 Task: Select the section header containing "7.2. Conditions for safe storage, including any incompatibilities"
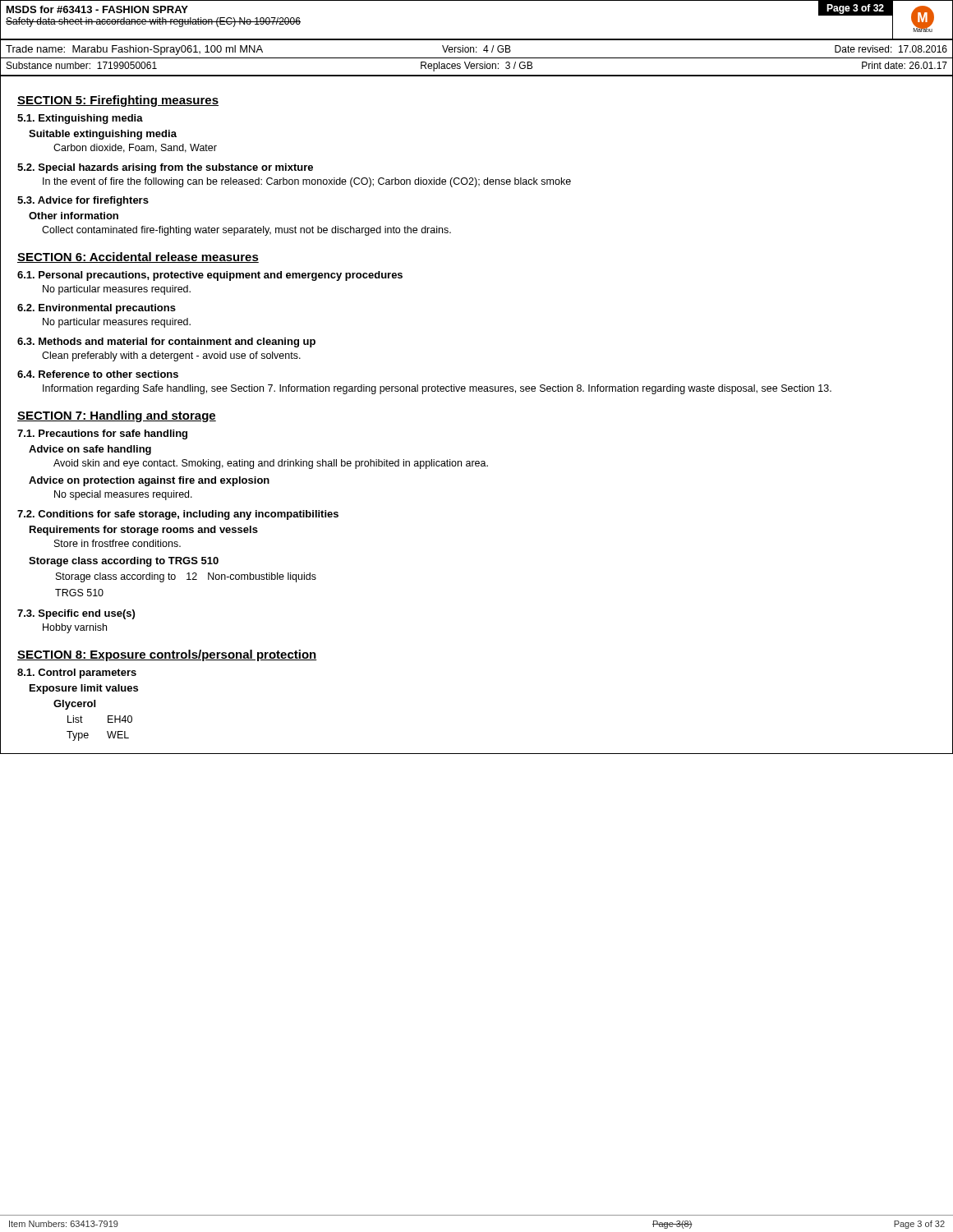click(178, 513)
